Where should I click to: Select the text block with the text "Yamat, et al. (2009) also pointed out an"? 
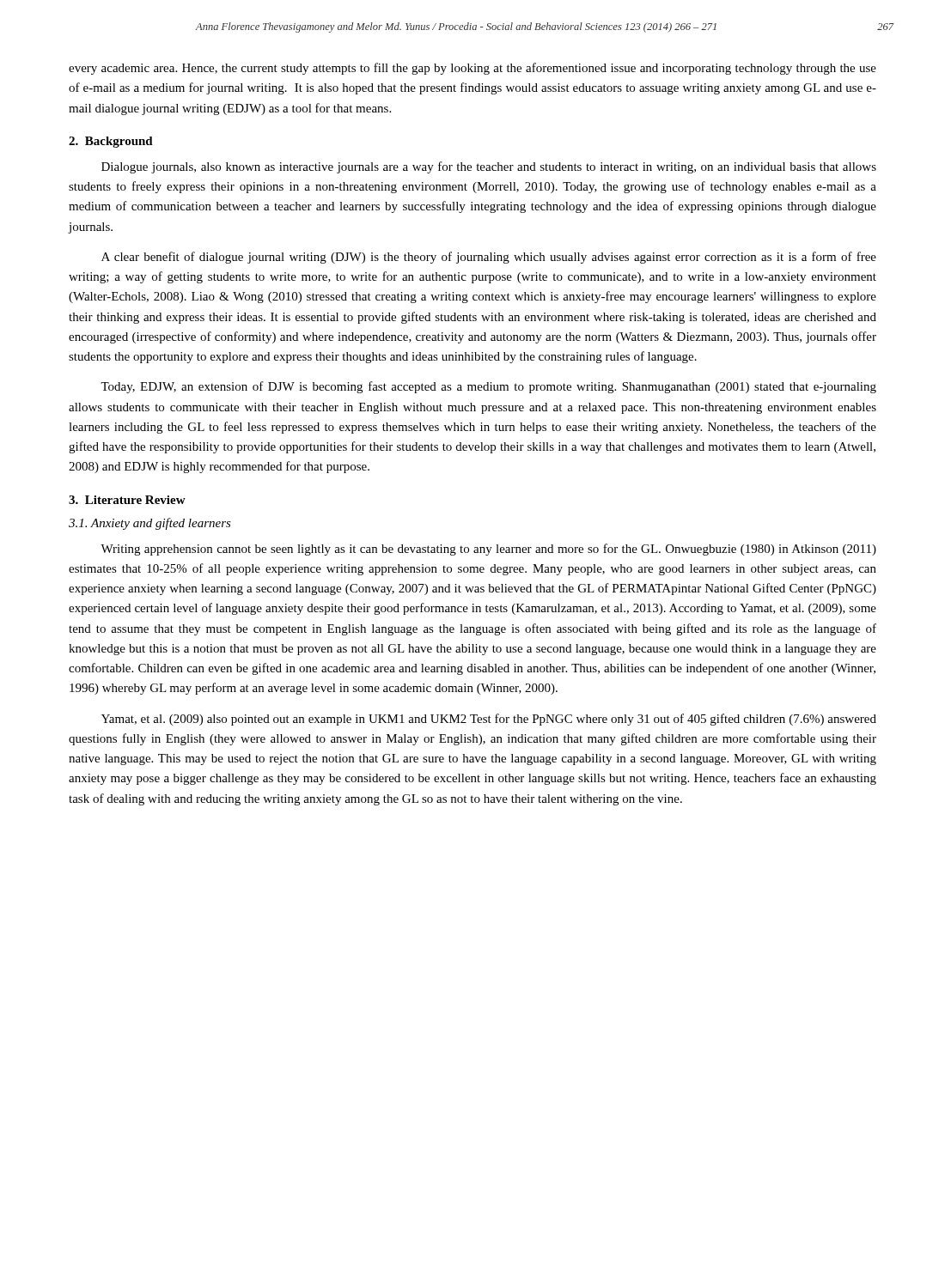tap(472, 758)
